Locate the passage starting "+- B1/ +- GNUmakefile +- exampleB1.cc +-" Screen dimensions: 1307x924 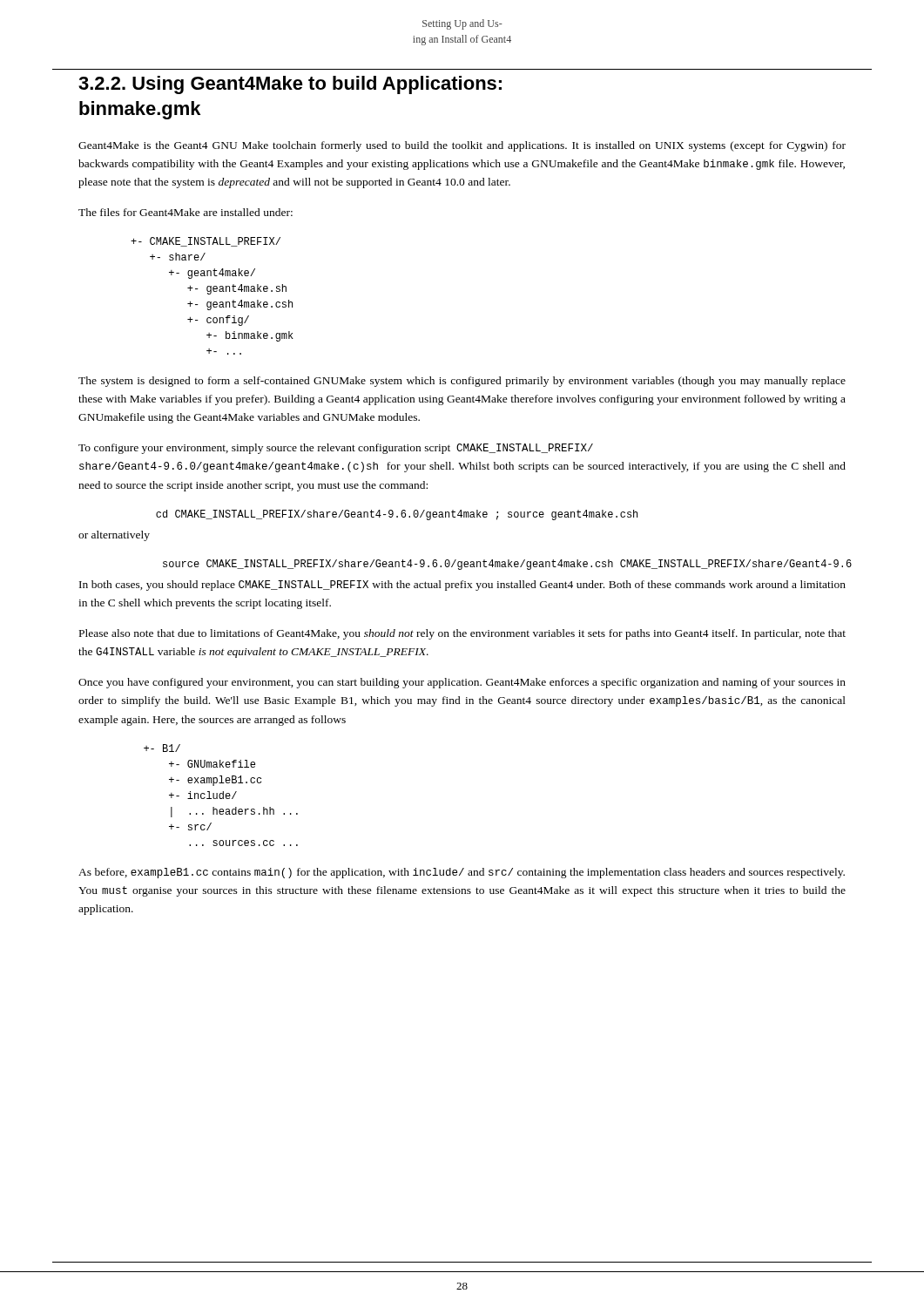pyautogui.click(x=162, y=748)
